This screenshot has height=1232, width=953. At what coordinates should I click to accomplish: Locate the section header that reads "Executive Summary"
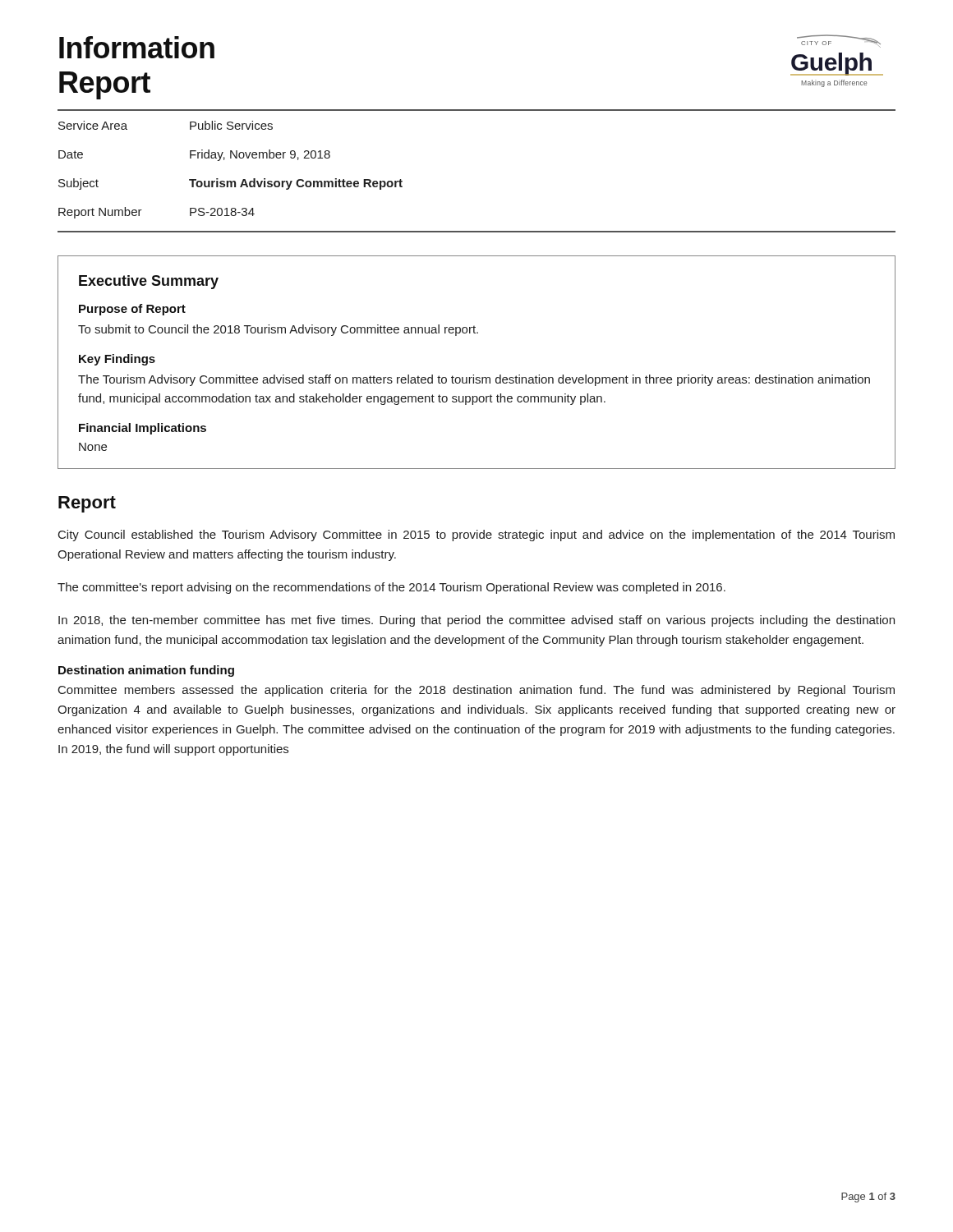[148, 281]
